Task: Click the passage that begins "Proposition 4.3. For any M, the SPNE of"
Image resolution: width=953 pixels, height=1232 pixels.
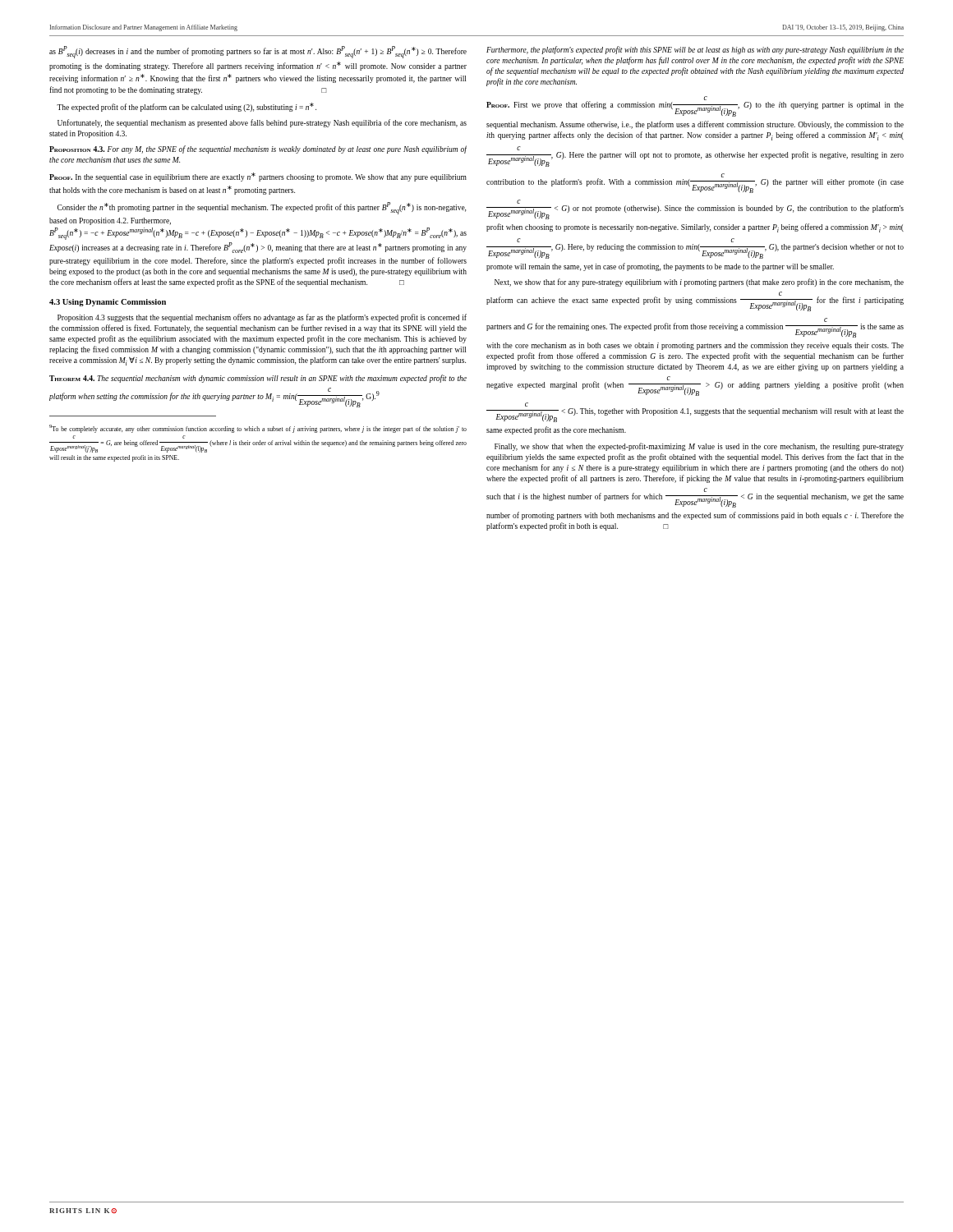Action: point(258,155)
